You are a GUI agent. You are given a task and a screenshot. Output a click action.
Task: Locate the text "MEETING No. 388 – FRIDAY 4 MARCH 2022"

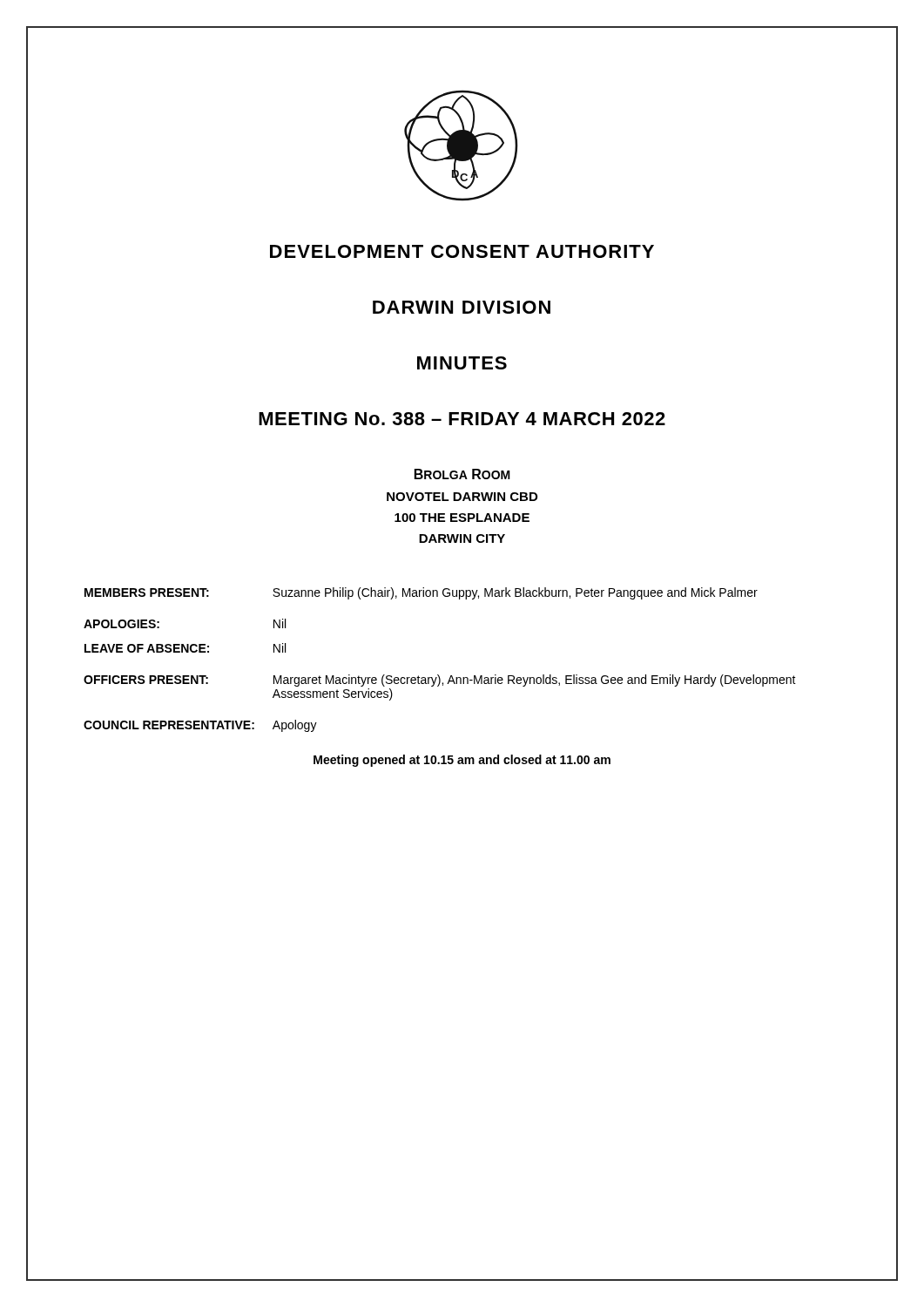click(462, 419)
